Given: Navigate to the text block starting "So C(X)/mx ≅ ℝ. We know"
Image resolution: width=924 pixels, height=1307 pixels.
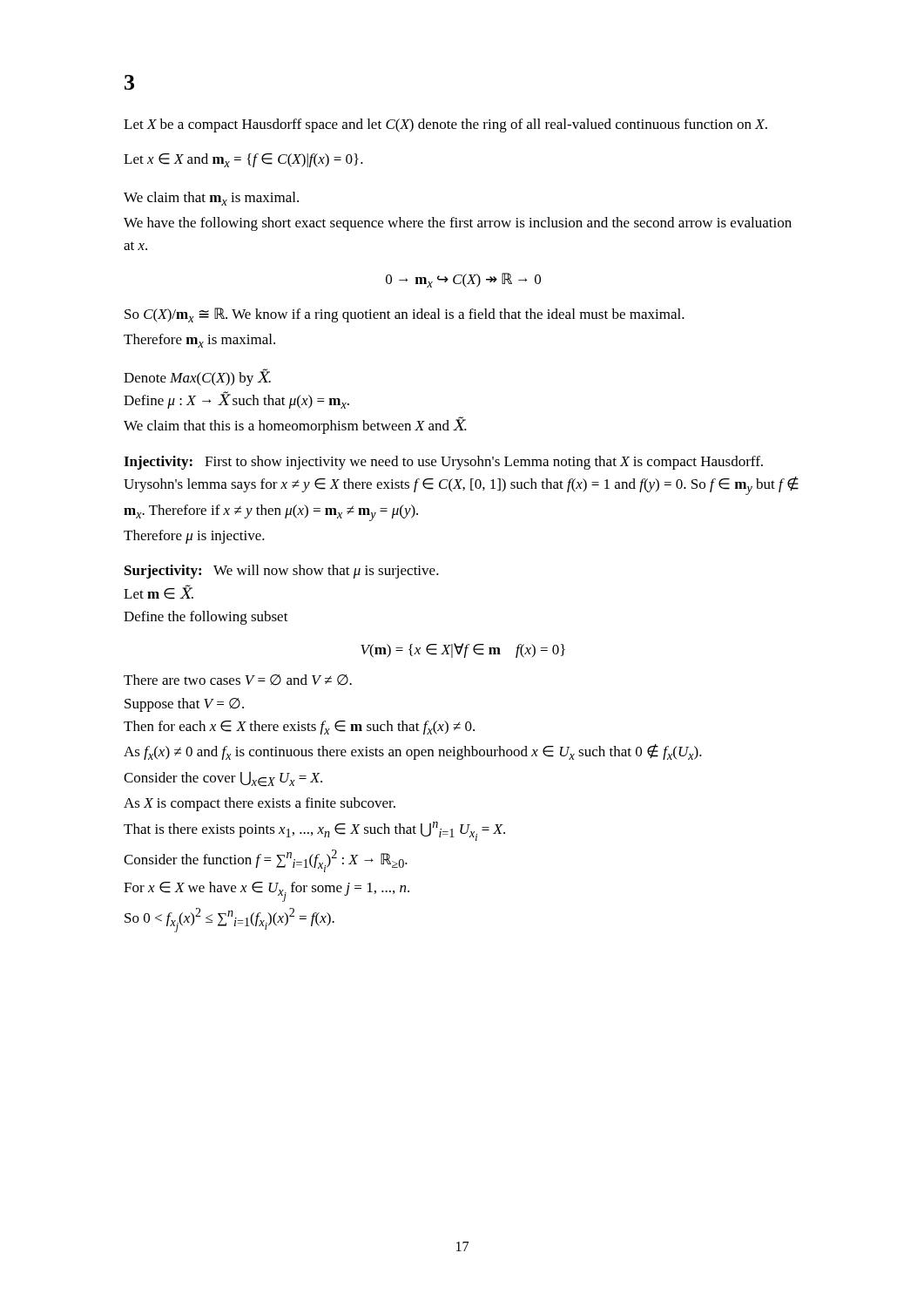Looking at the screenshot, I should (x=404, y=329).
